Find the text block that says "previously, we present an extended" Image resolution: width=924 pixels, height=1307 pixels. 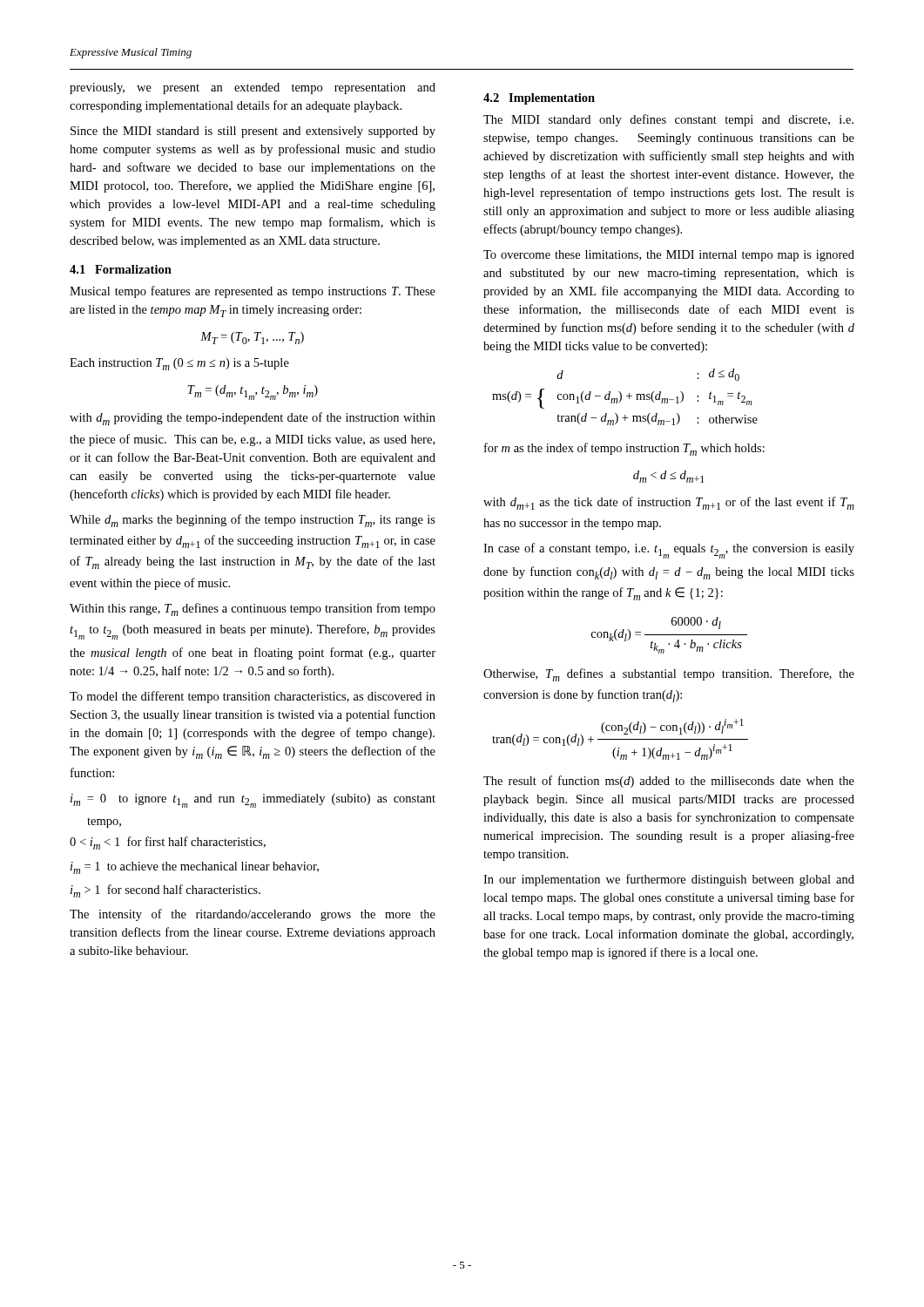click(253, 164)
